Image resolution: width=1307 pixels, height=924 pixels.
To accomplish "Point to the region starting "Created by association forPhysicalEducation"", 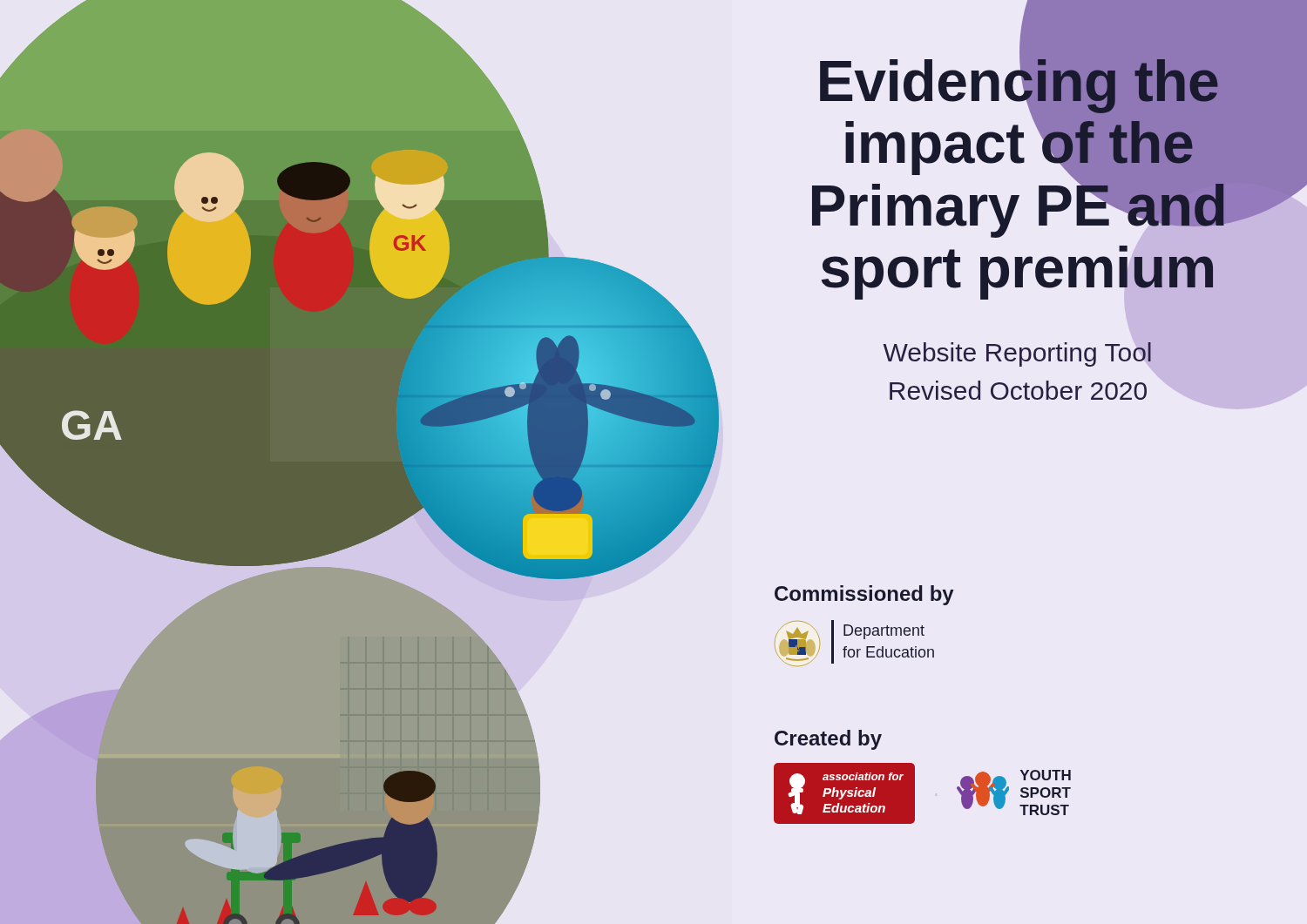I will coord(1018,775).
